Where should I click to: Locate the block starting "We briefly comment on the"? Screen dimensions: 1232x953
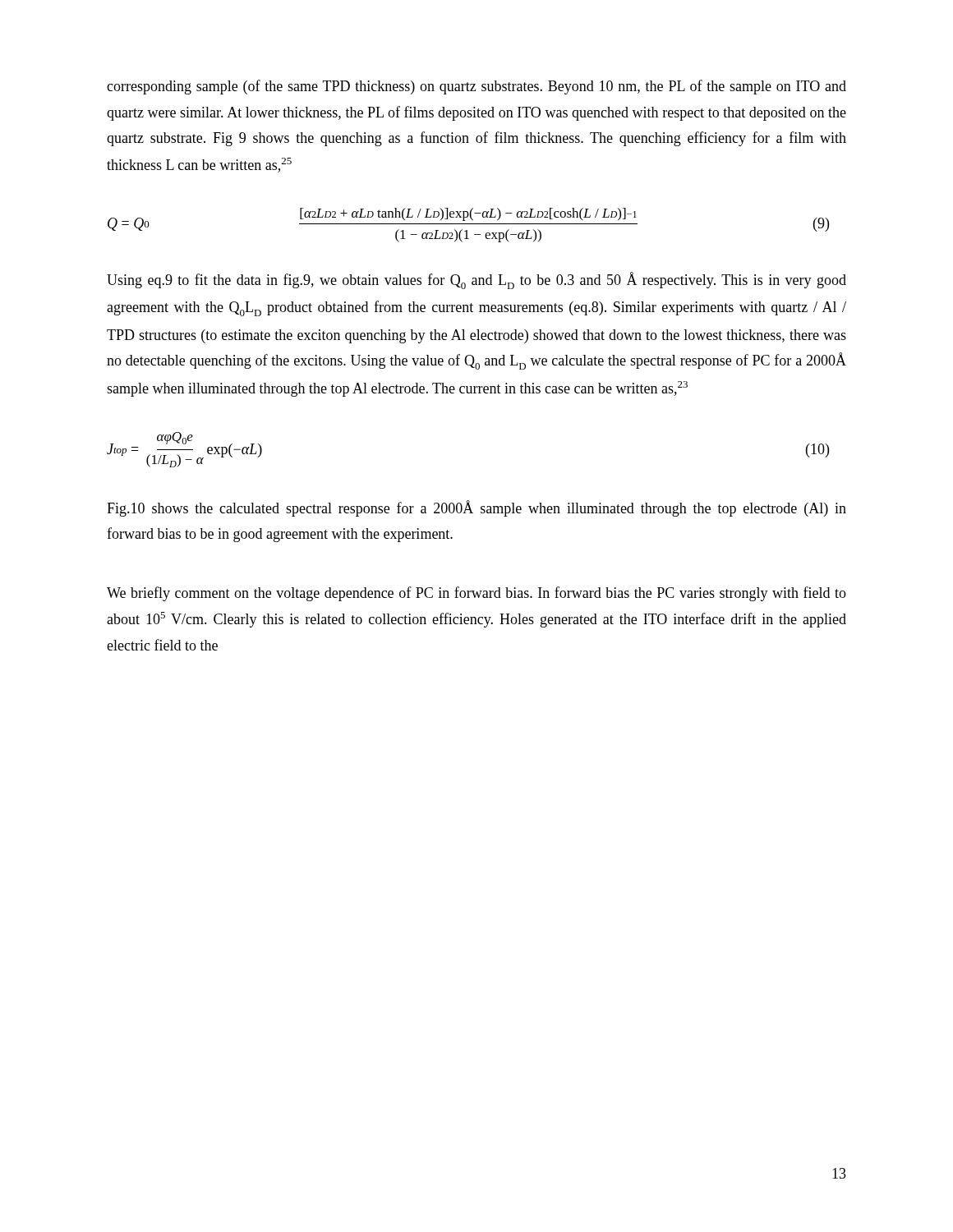tap(476, 619)
